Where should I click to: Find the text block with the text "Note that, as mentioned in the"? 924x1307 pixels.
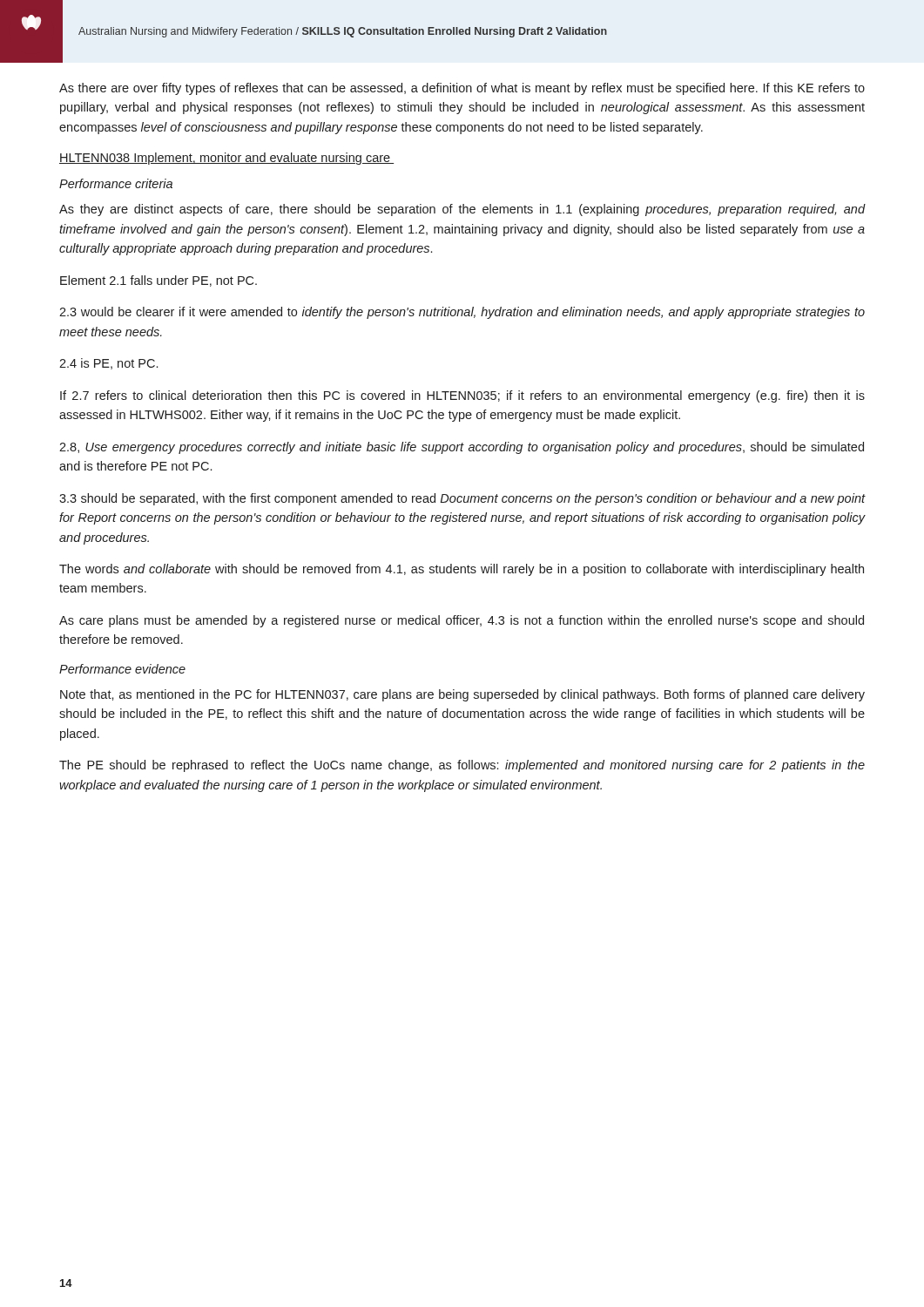tap(462, 714)
